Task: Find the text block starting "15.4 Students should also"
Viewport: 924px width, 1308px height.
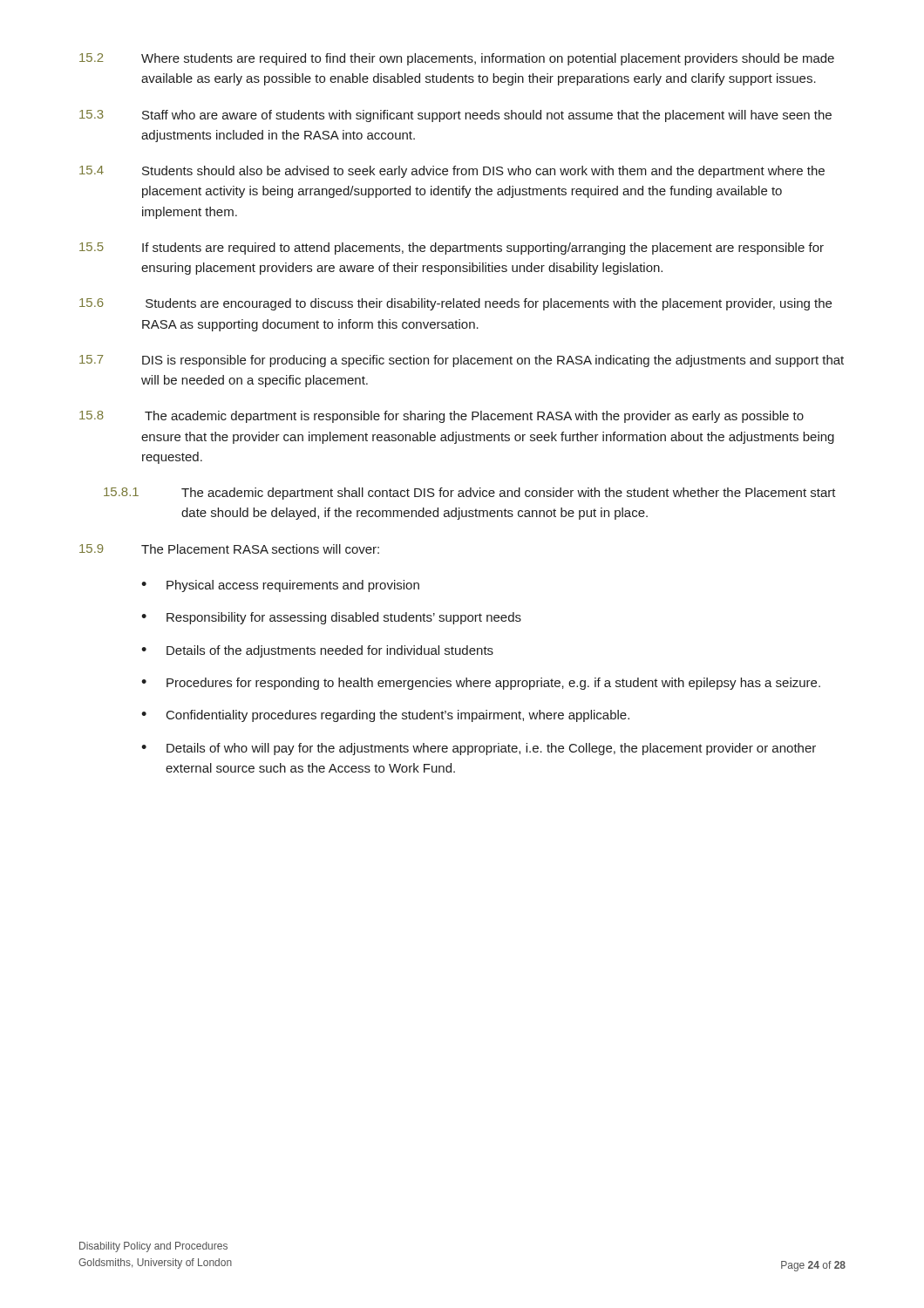Action: coord(462,191)
